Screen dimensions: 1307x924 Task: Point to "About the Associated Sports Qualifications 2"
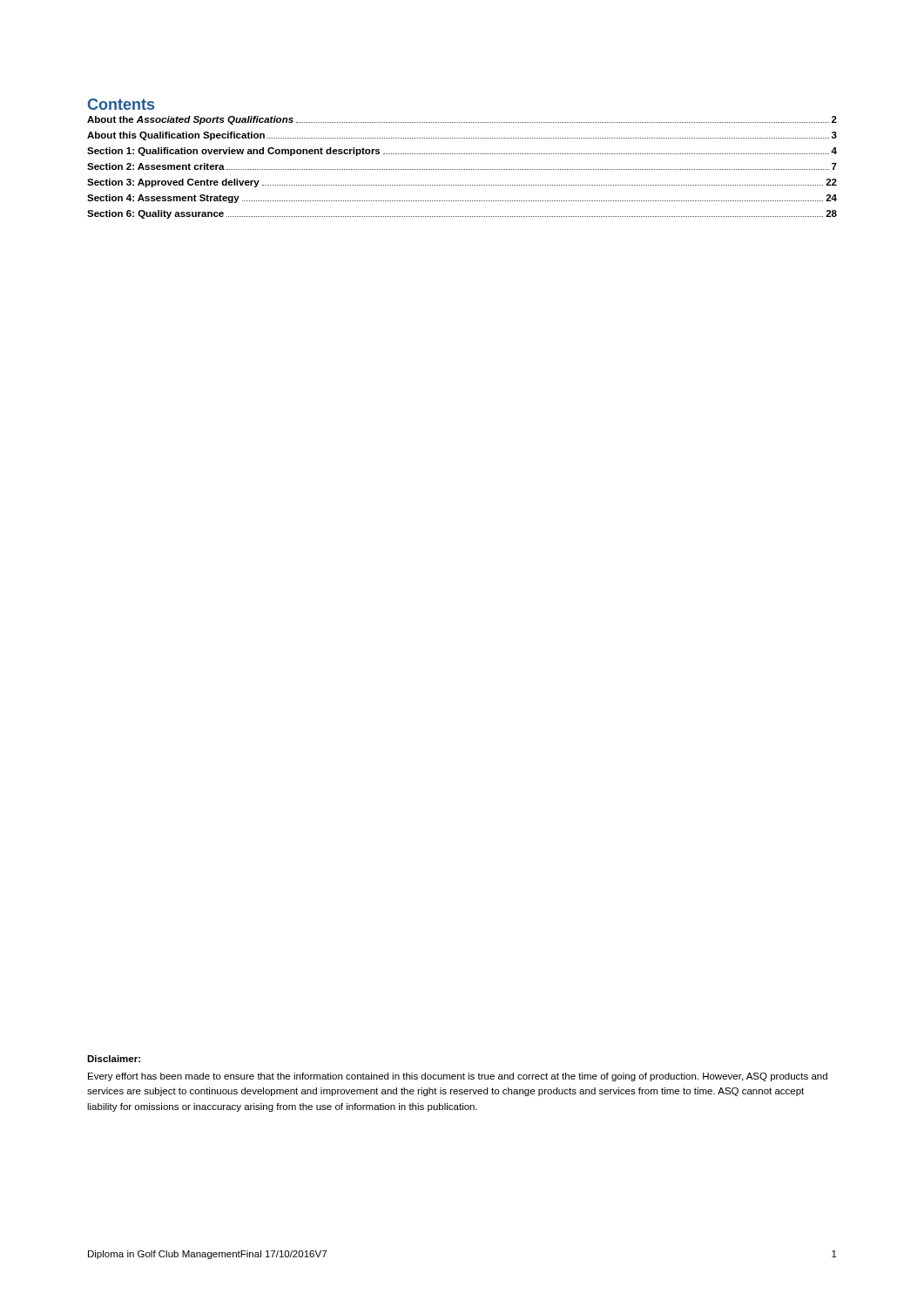coord(462,119)
